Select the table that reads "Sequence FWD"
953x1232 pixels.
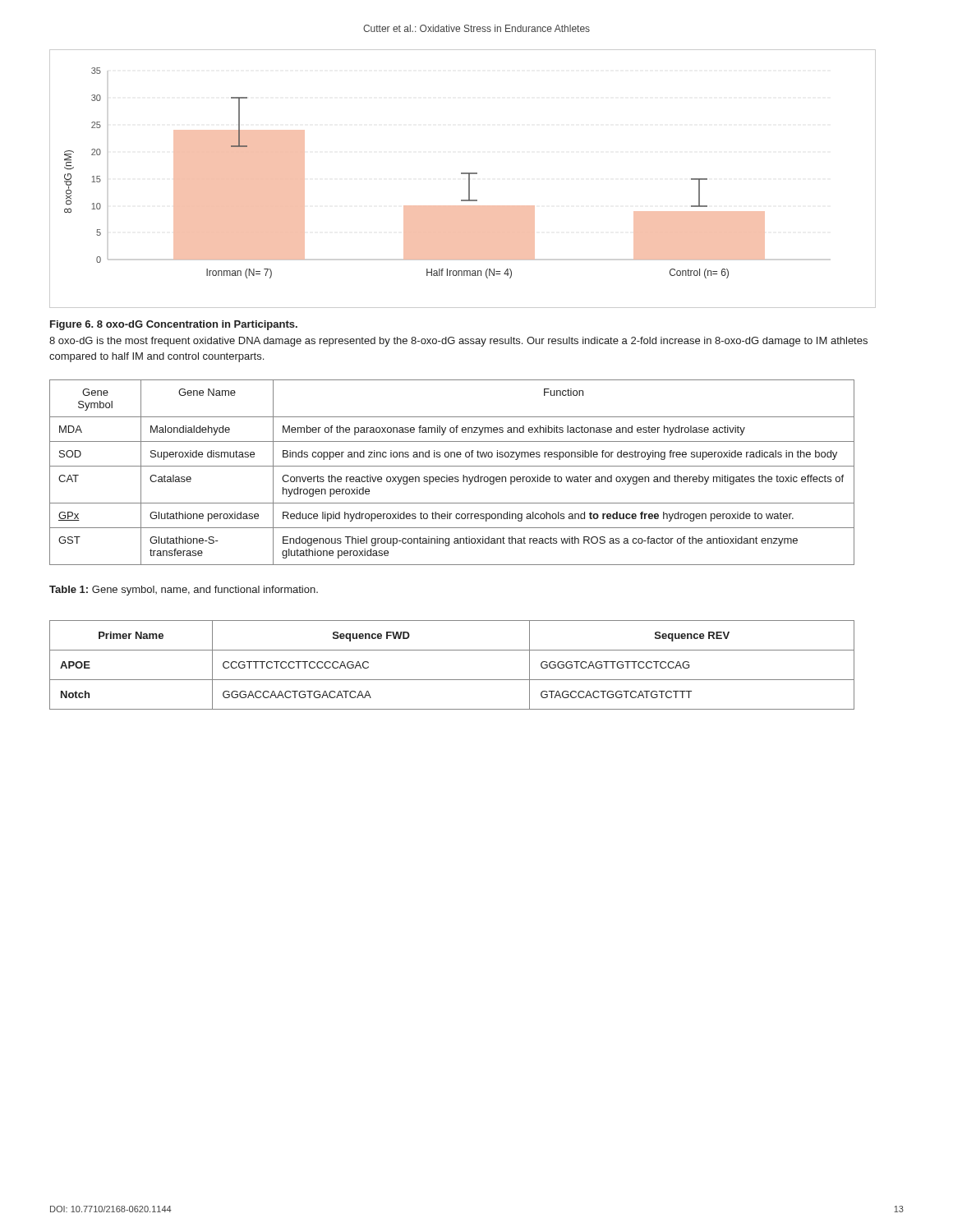point(452,664)
